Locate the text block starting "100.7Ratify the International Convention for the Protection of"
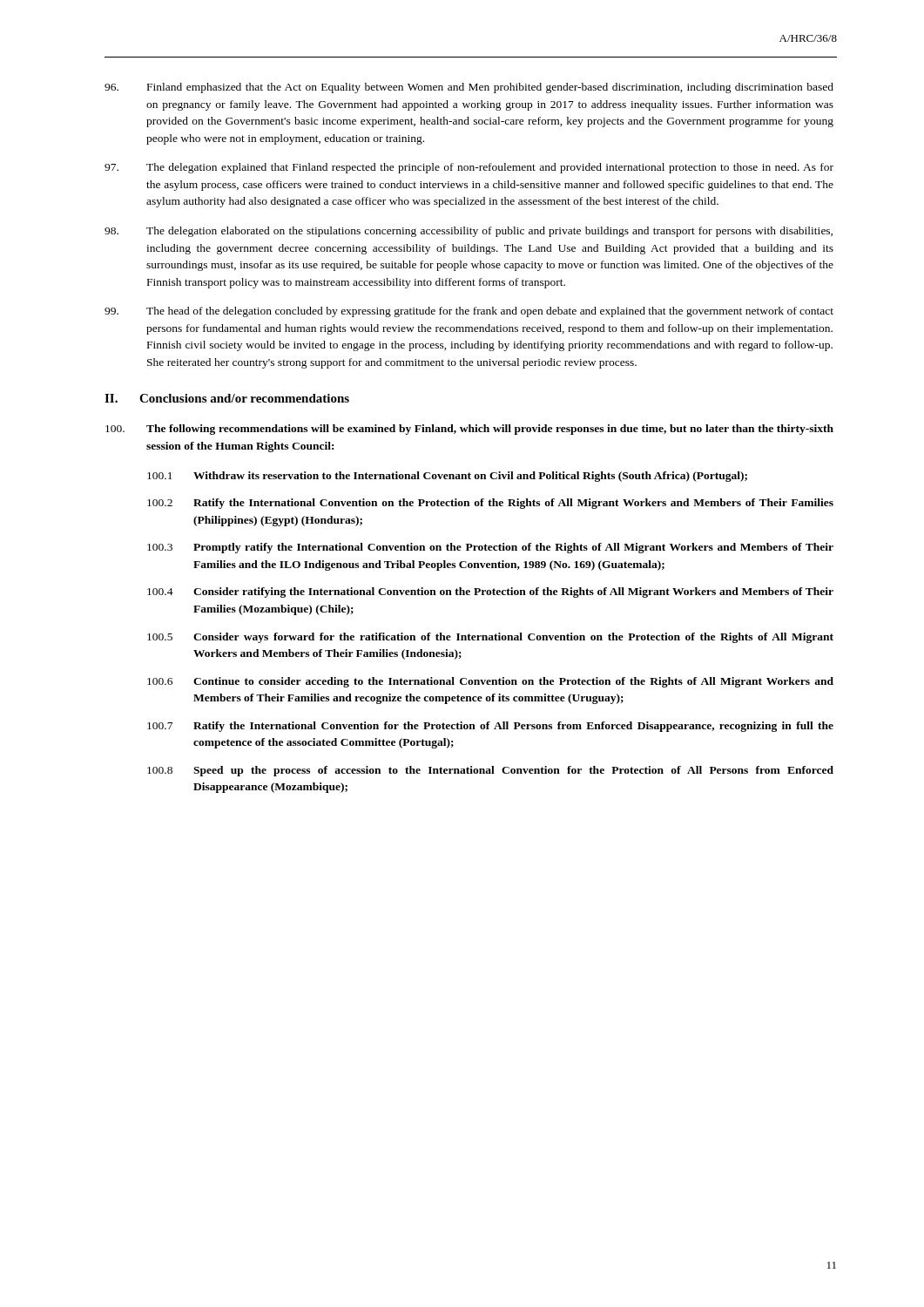This screenshot has width=924, height=1307. click(490, 734)
